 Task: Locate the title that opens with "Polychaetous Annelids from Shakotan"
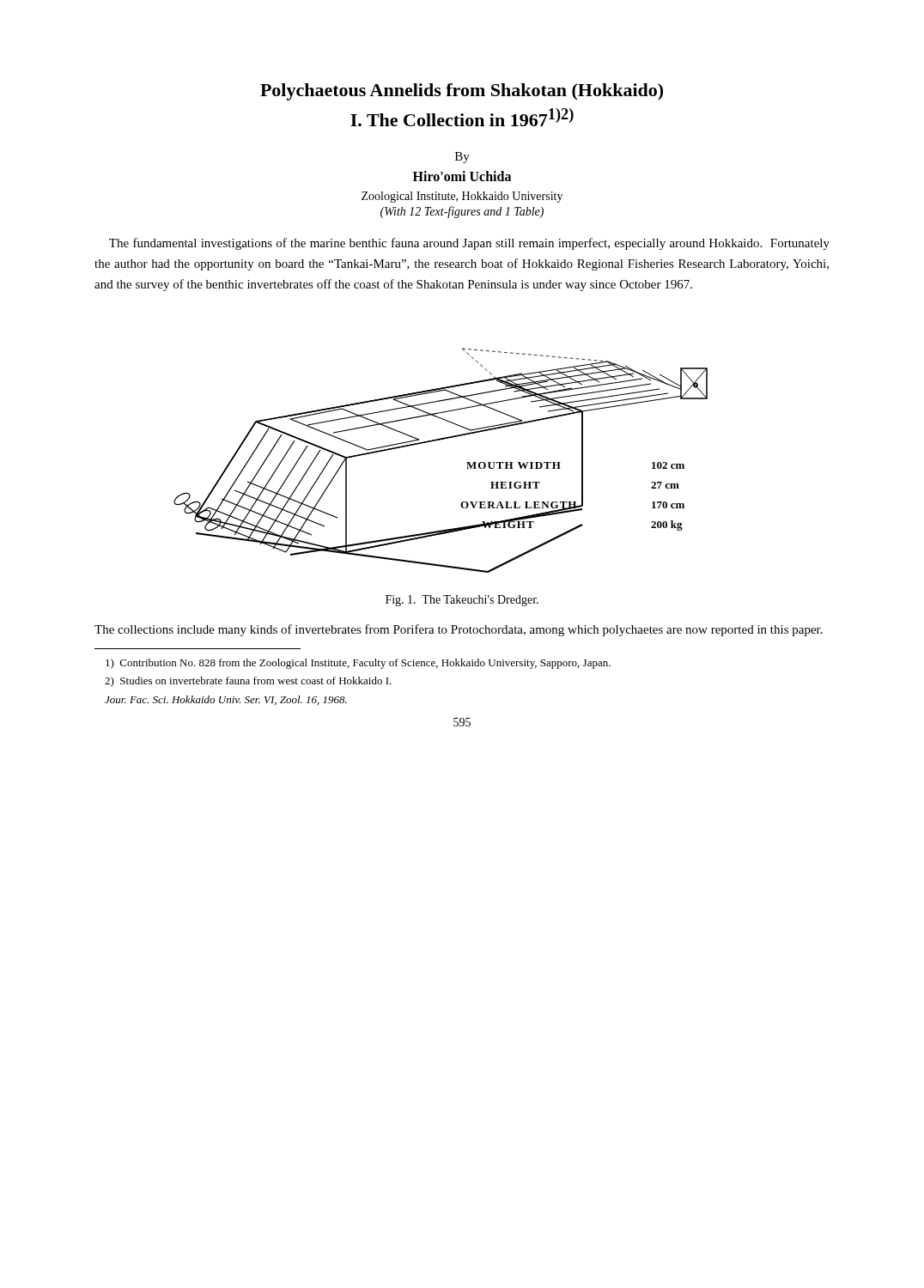[x=462, y=106]
